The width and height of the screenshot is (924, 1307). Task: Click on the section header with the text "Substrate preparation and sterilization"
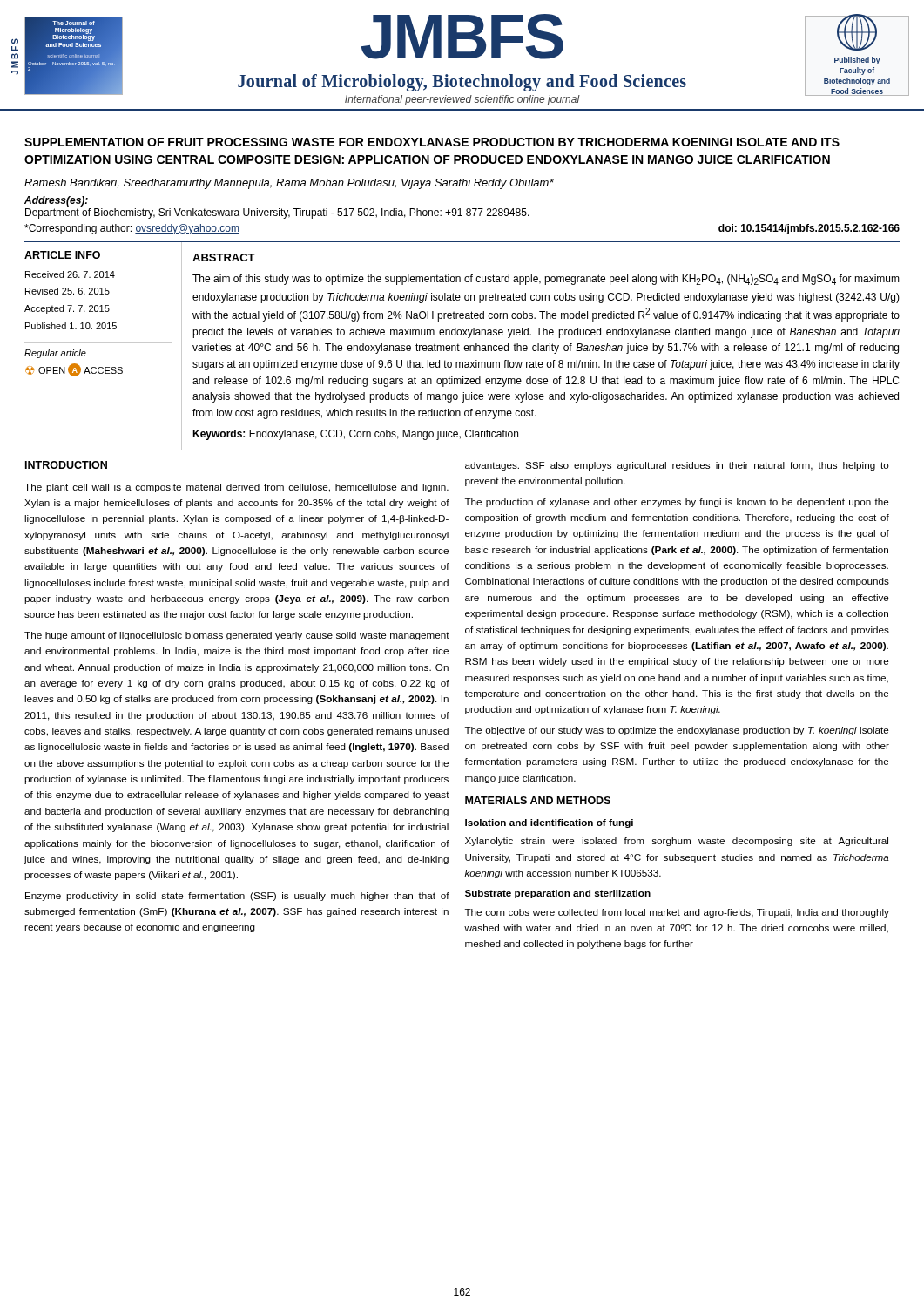558,893
